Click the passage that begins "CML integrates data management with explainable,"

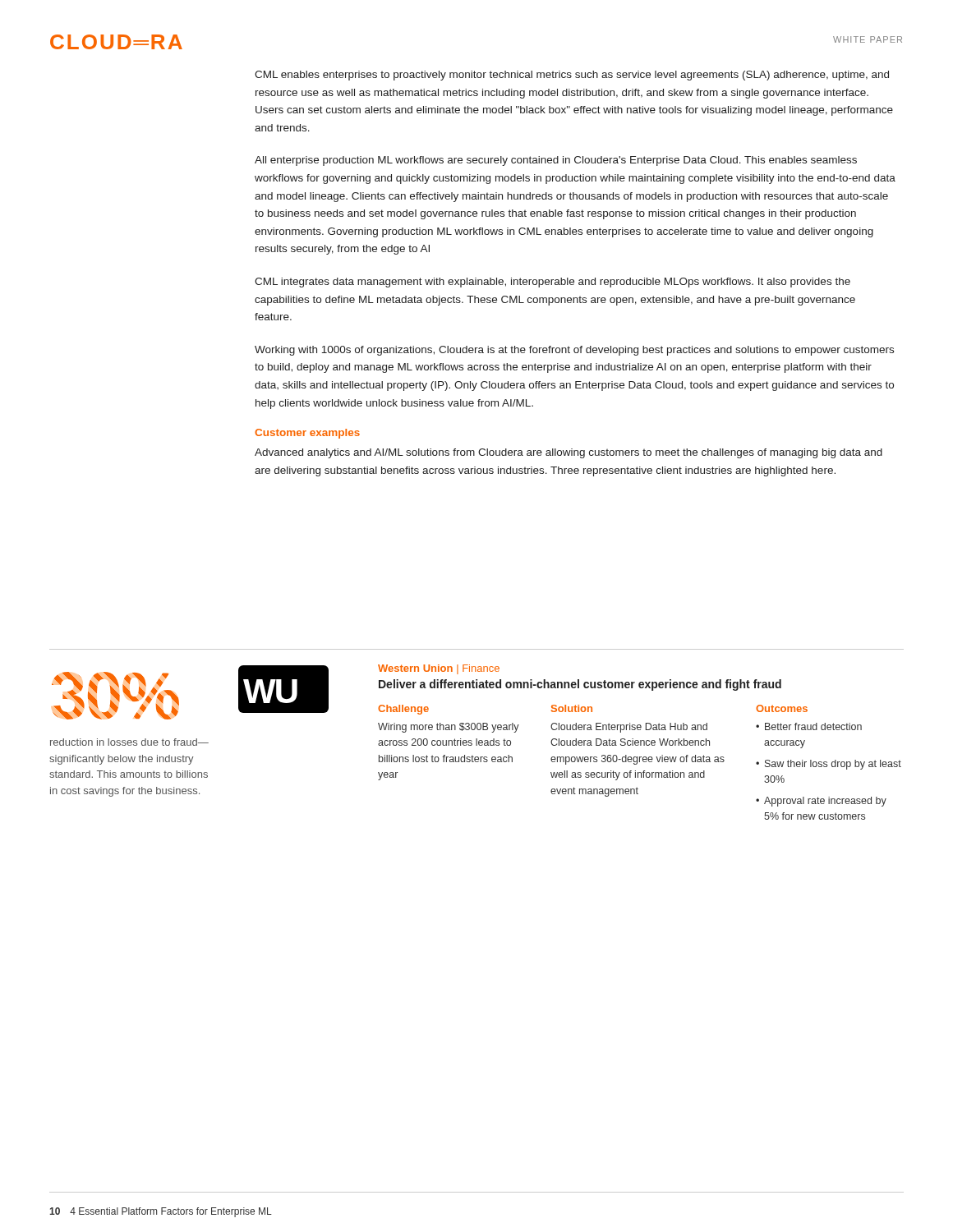click(x=555, y=299)
